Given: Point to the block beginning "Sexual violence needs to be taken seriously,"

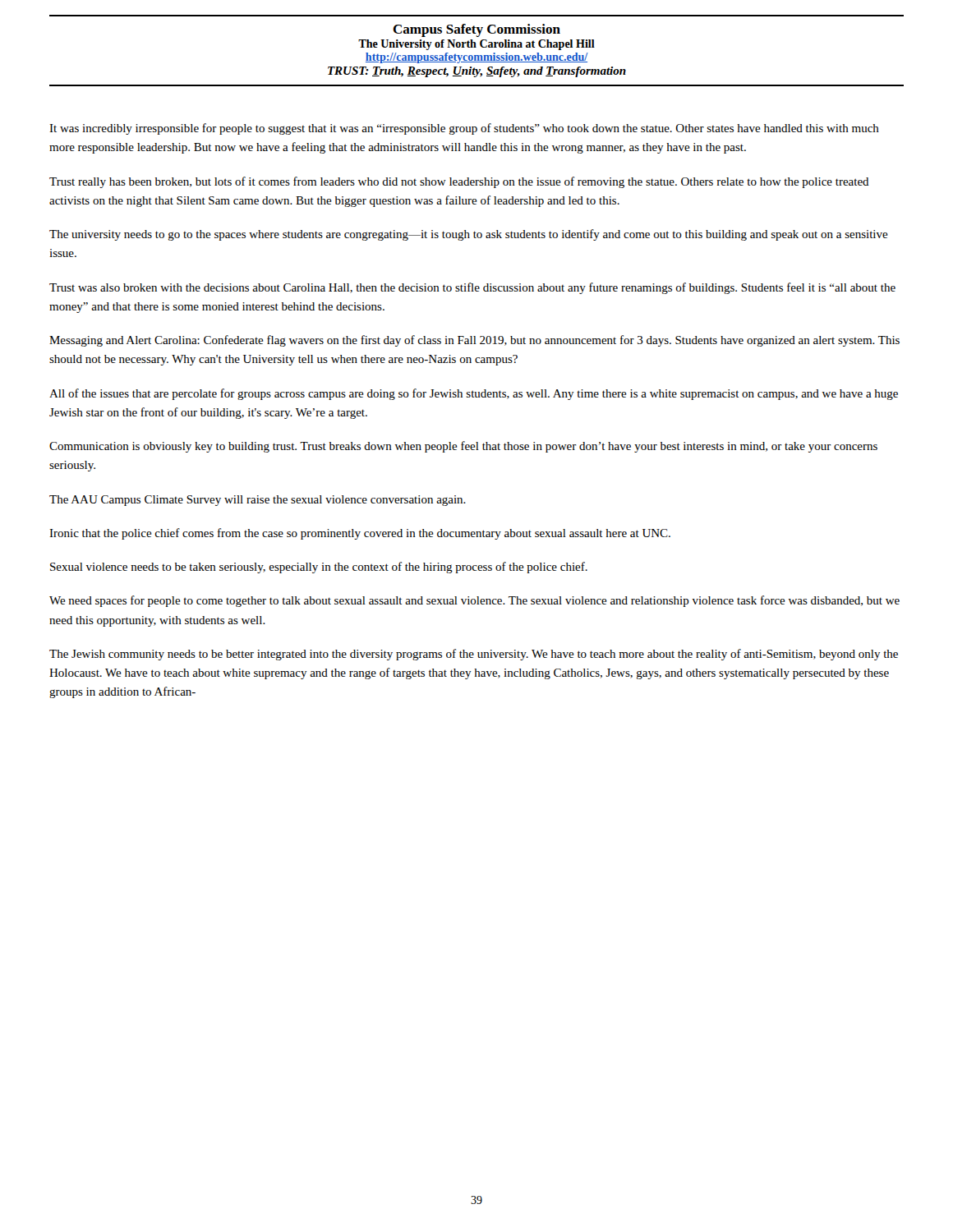Looking at the screenshot, I should pyautogui.click(x=319, y=567).
